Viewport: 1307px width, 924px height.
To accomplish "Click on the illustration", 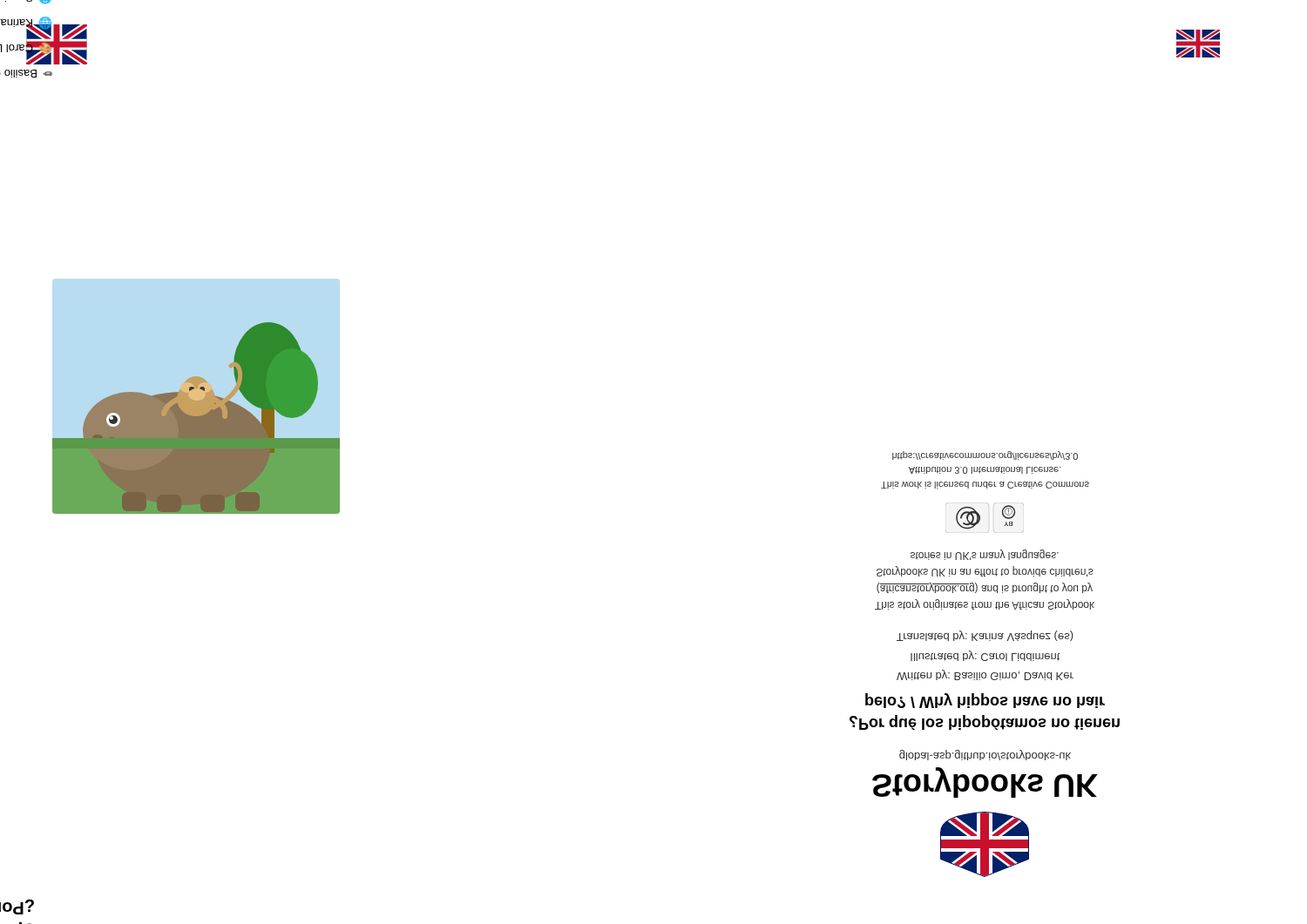I will click(196, 396).
